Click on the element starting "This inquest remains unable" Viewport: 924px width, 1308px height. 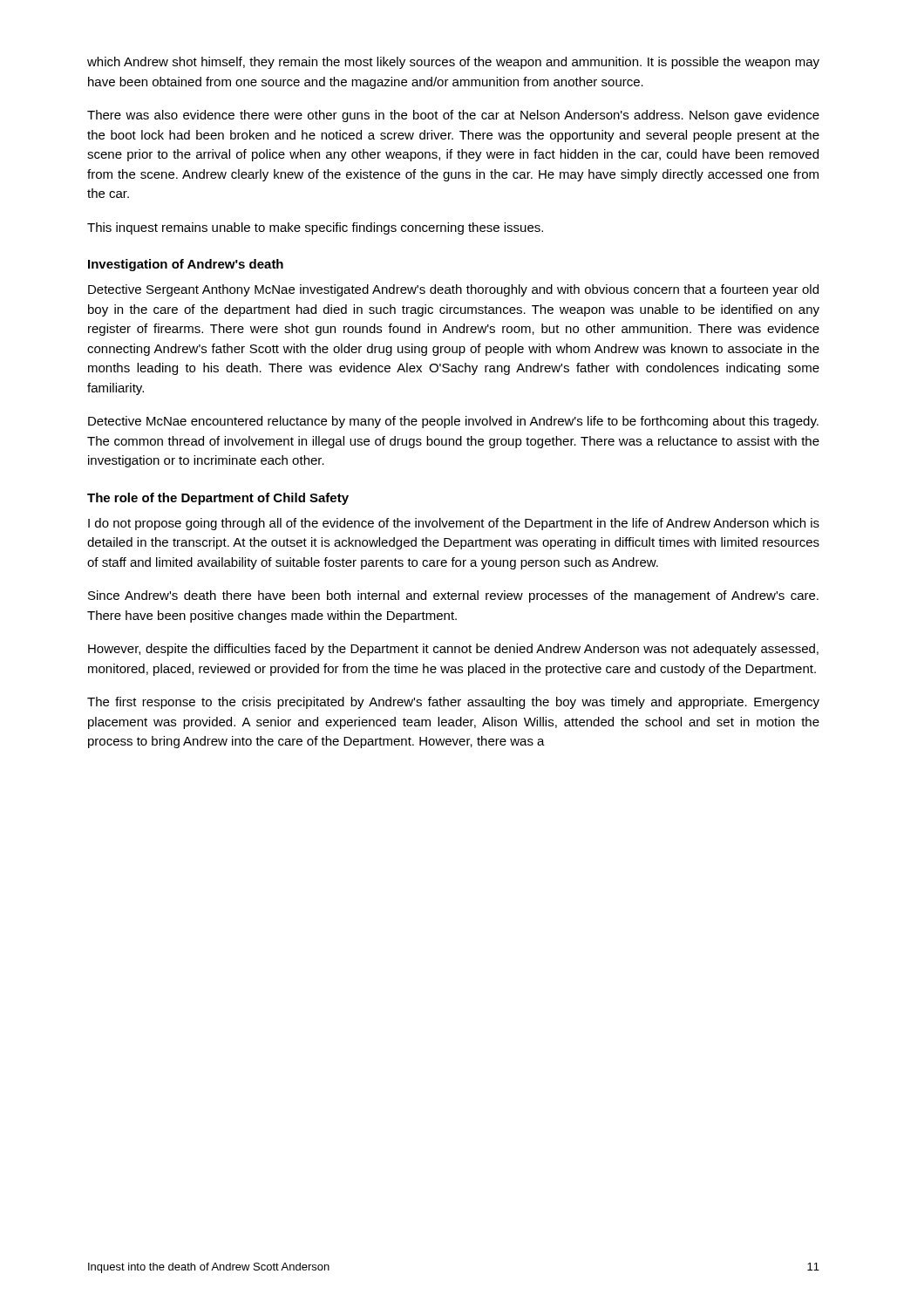click(316, 227)
